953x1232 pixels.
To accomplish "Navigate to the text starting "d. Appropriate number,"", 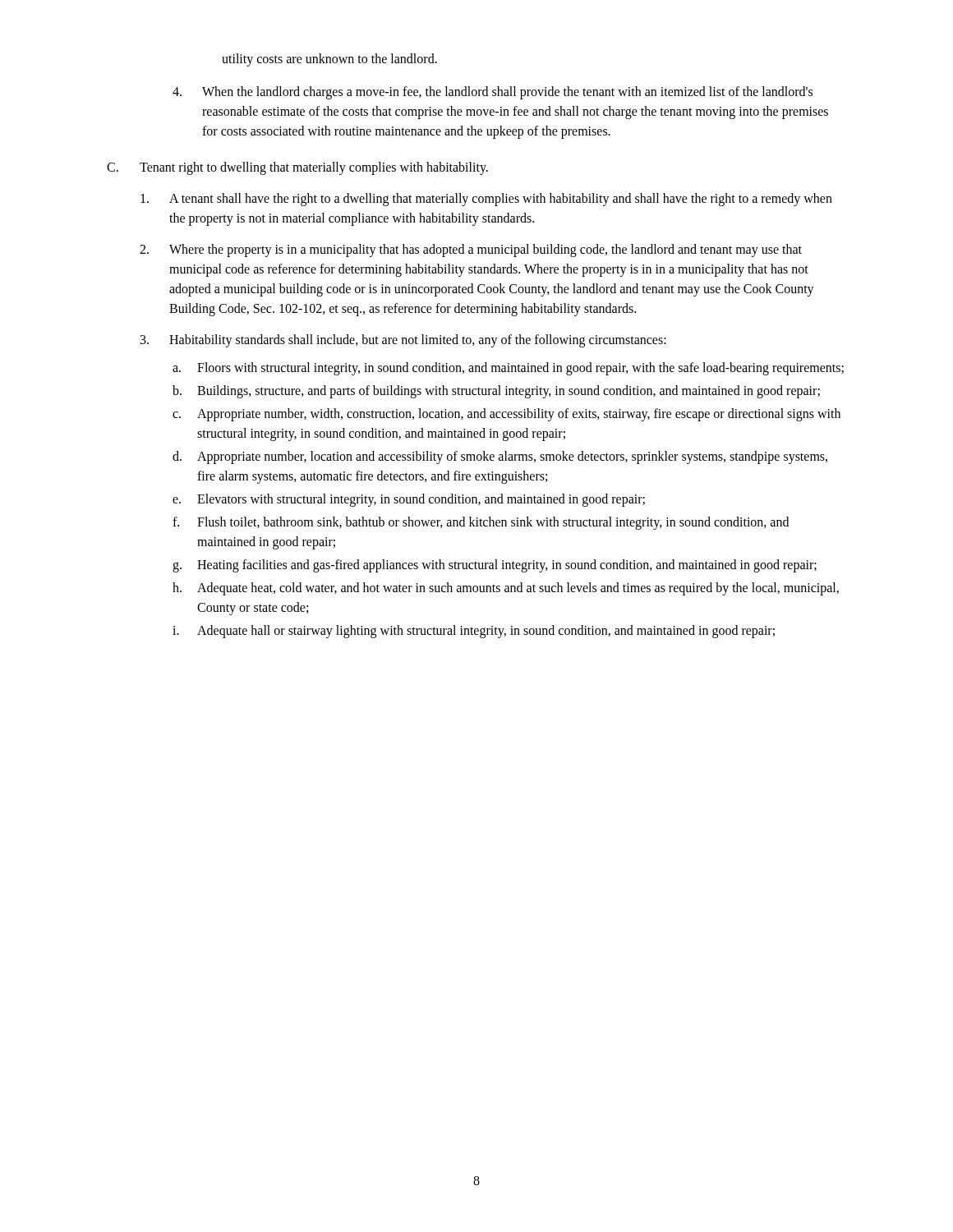I will point(509,467).
